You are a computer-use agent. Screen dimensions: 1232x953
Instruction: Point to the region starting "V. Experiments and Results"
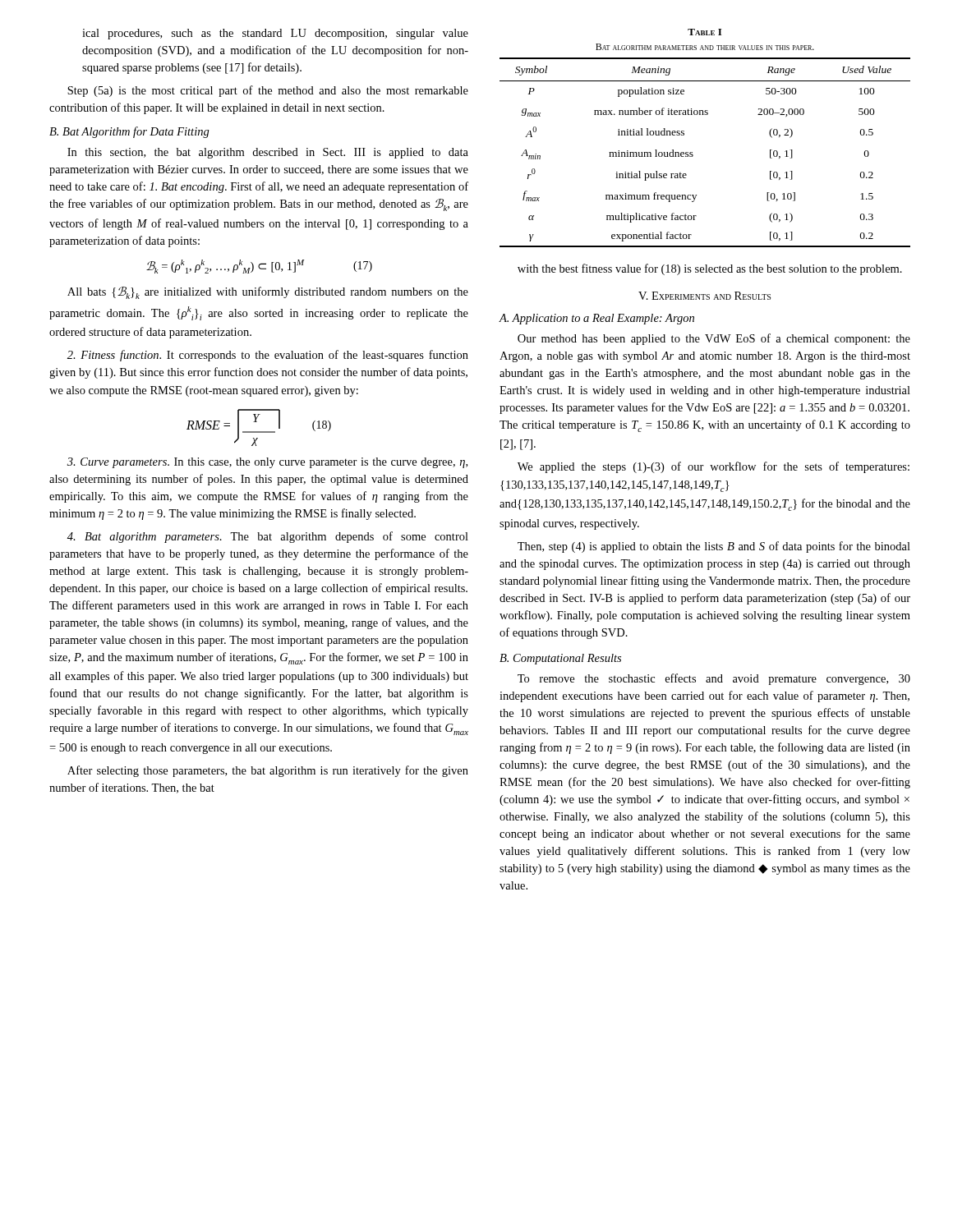pos(705,295)
